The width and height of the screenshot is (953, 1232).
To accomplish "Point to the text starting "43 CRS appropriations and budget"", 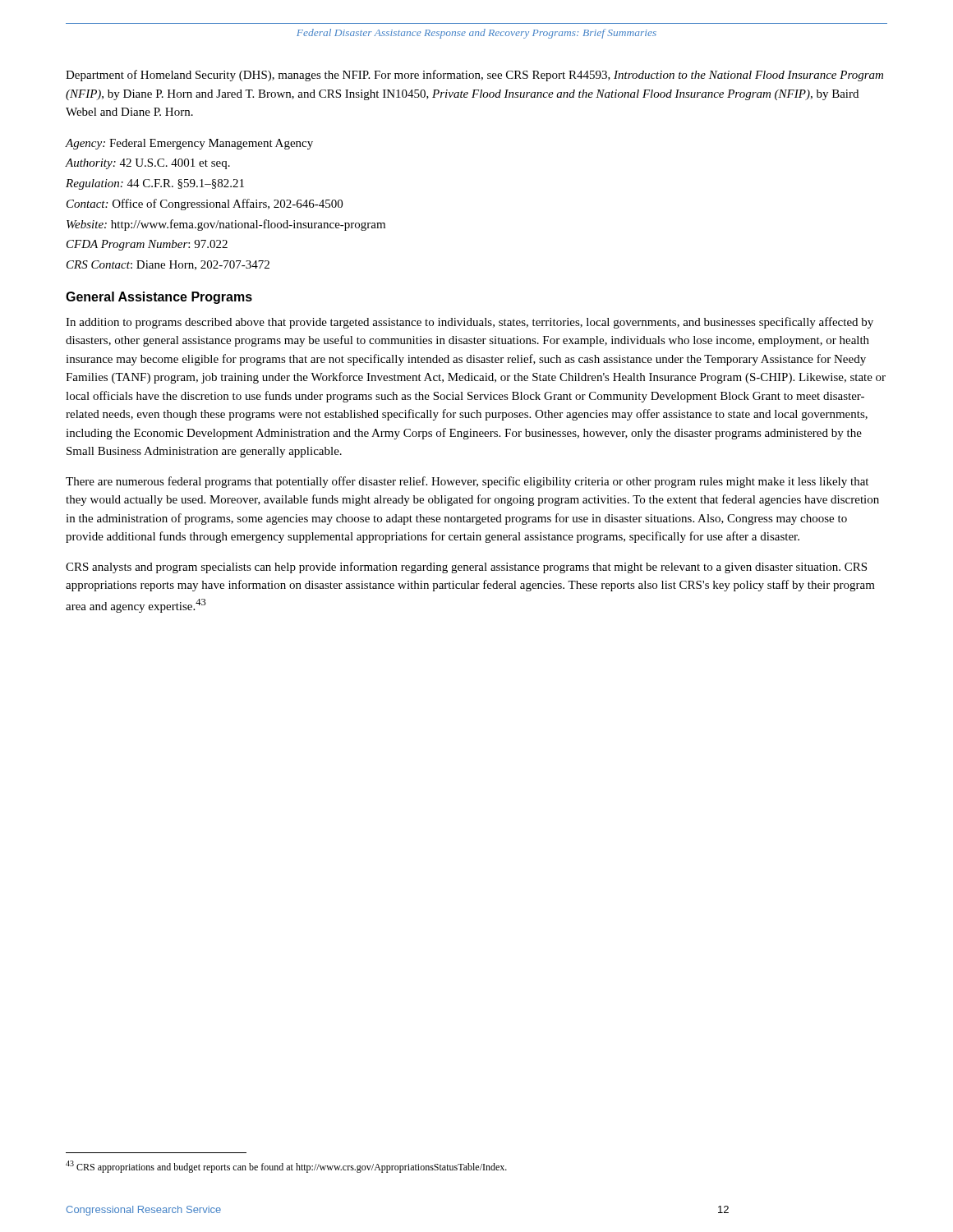I will 286,1166.
